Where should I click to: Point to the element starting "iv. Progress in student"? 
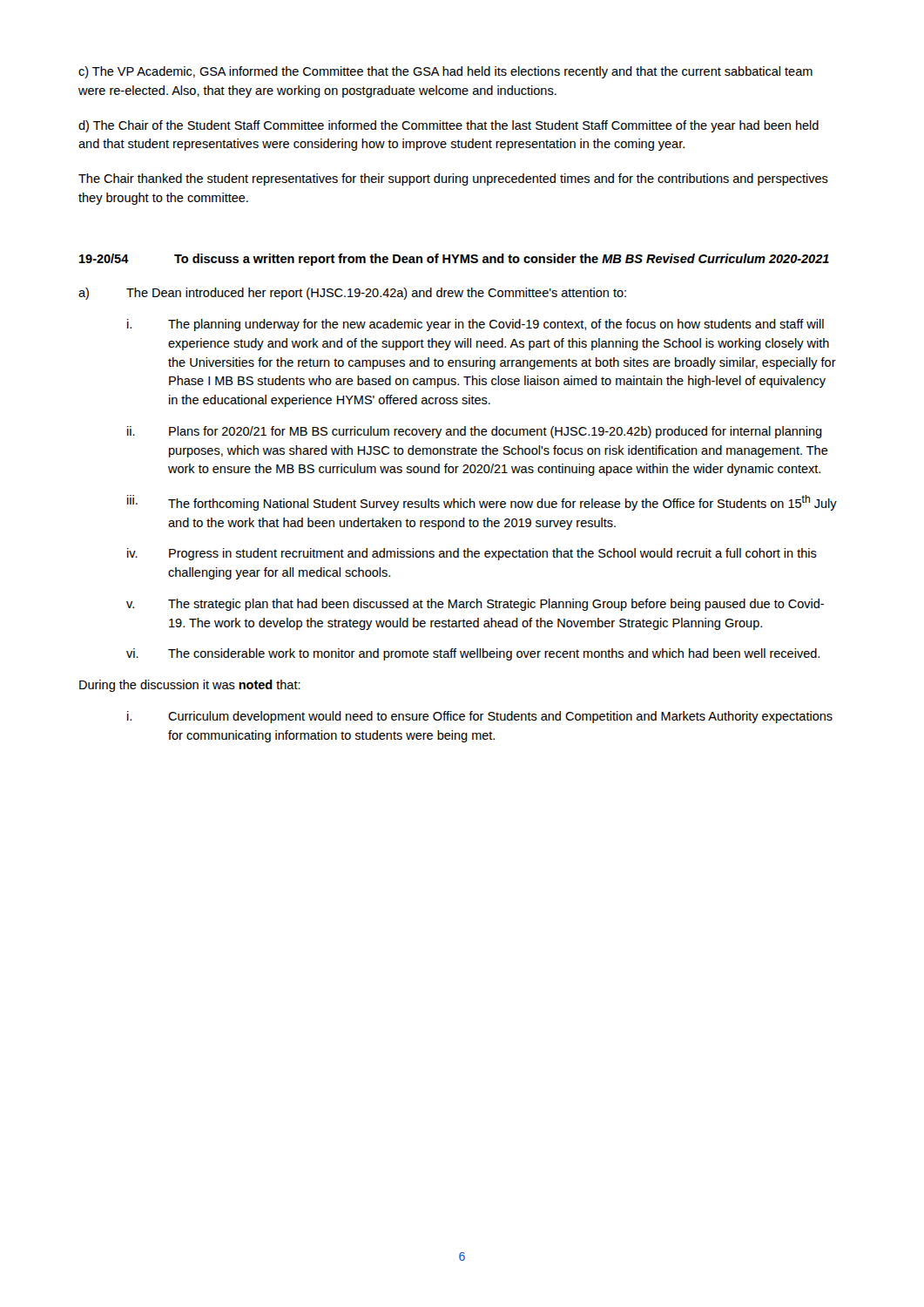click(x=482, y=564)
